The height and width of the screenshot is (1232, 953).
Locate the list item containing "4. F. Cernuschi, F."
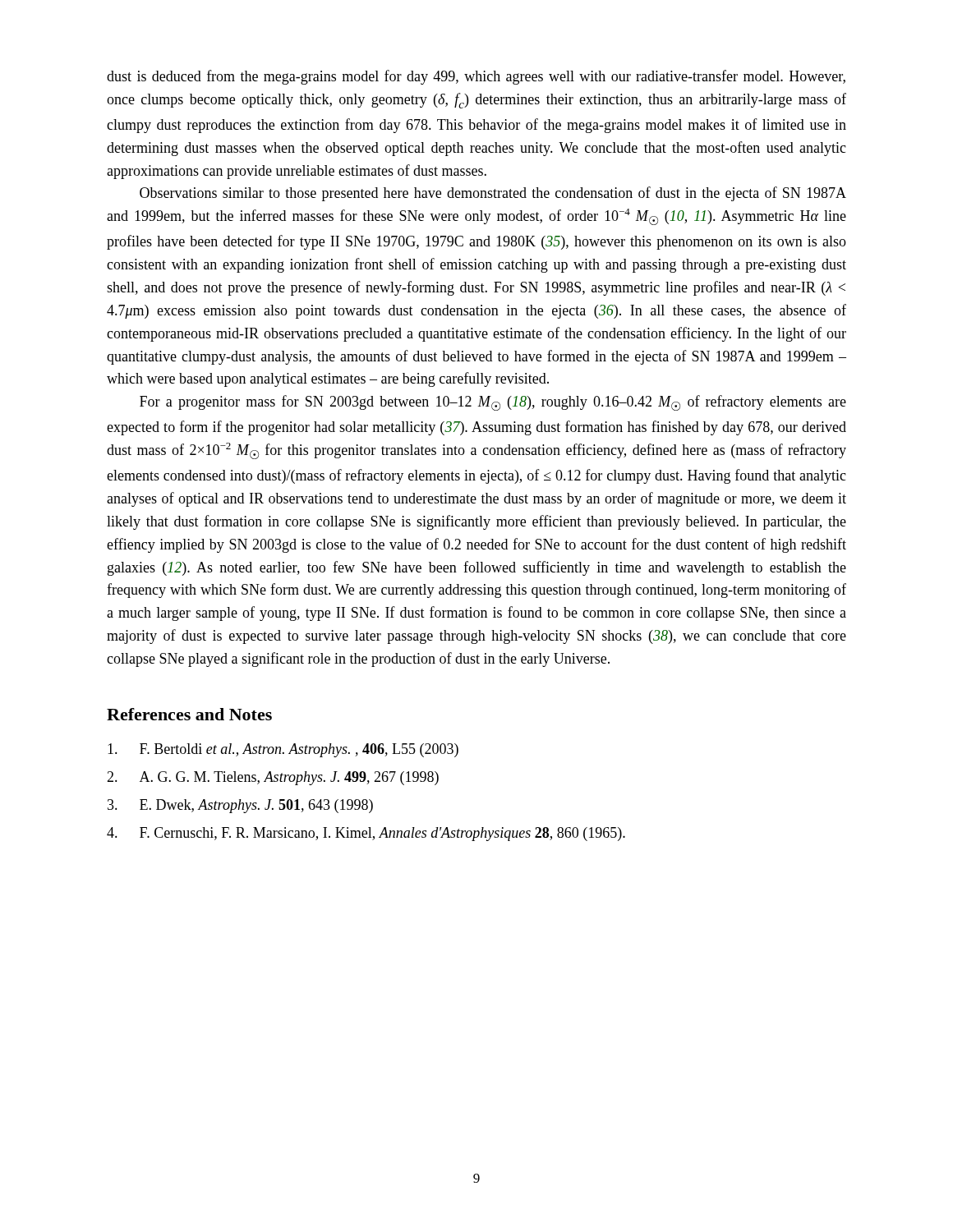coord(366,833)
